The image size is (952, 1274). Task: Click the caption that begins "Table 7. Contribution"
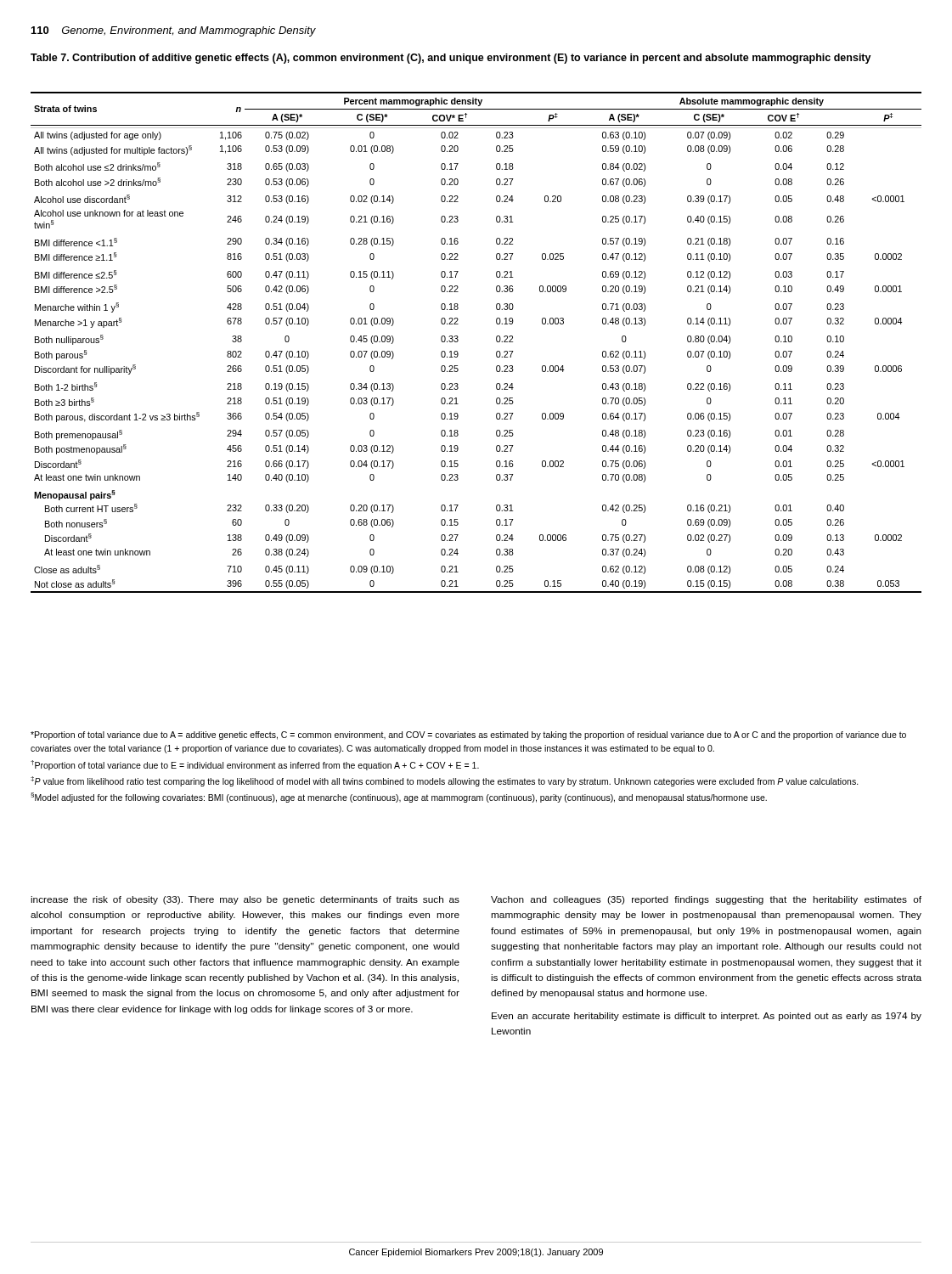(451, 58)
